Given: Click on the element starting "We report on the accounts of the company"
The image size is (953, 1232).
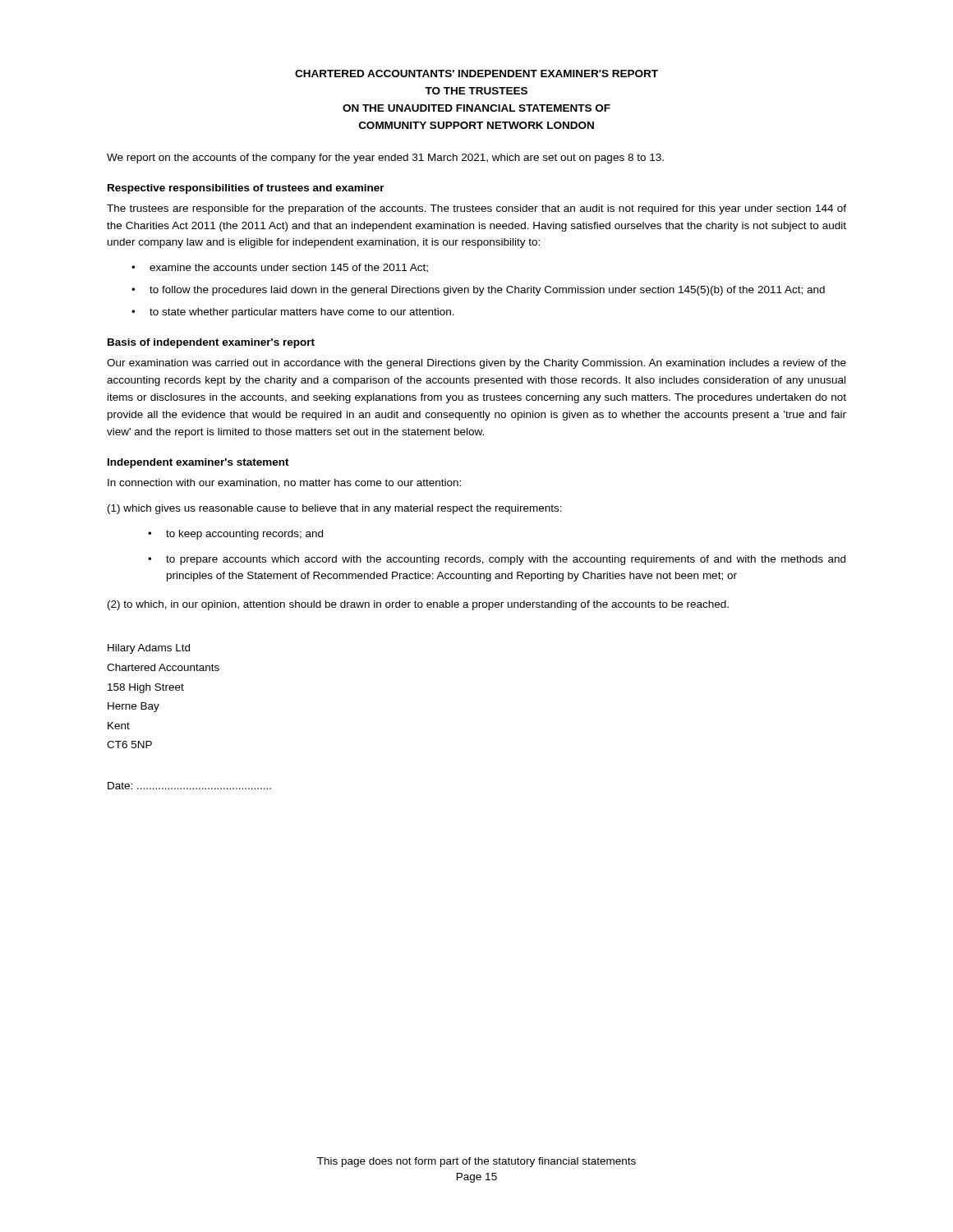Looking at the screenshot, I should tap(386, 157).
